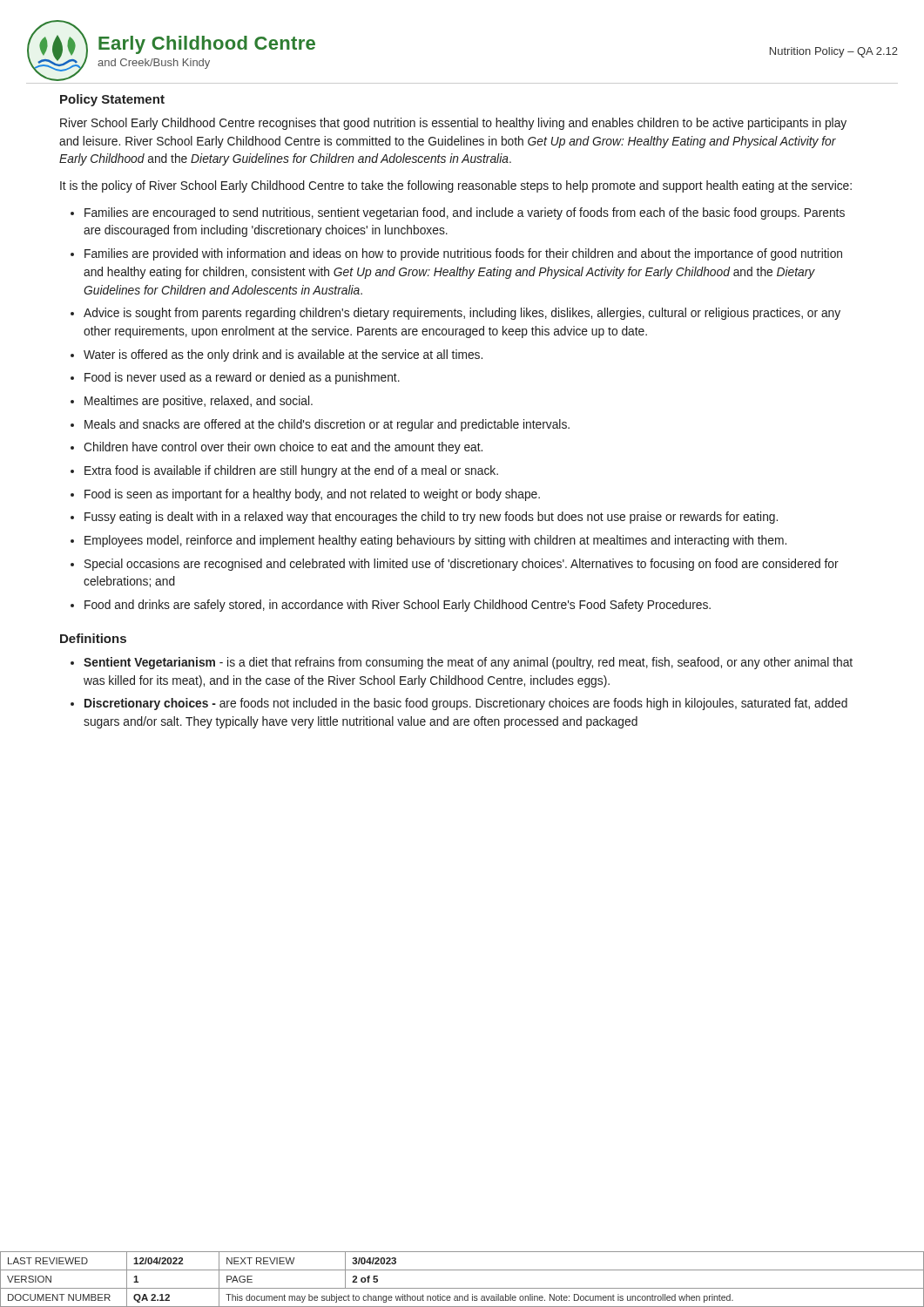The width and height of the screenshot is (924, 1307).
Task: Find the element starting "Special occasions are recognised and celebrated"
Action: (x=461, y=573)
